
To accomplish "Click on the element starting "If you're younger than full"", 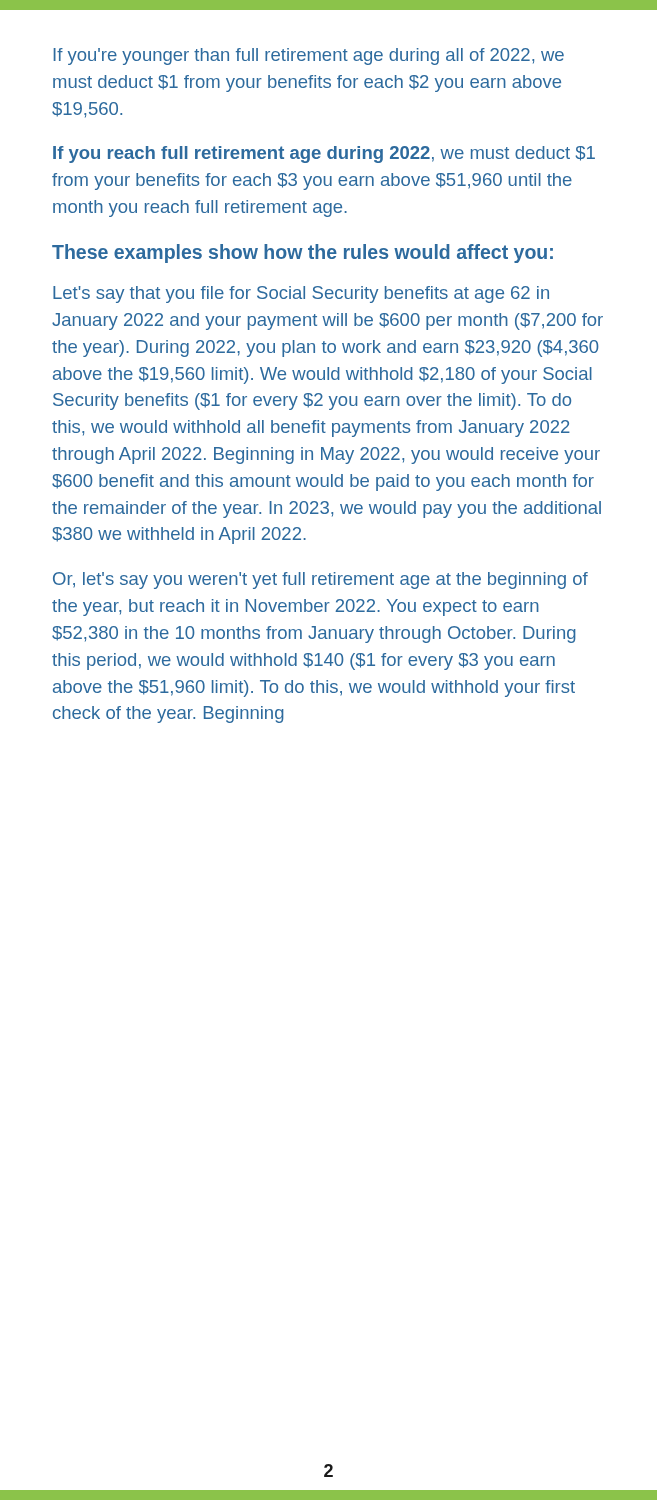I will click(308, 81).
